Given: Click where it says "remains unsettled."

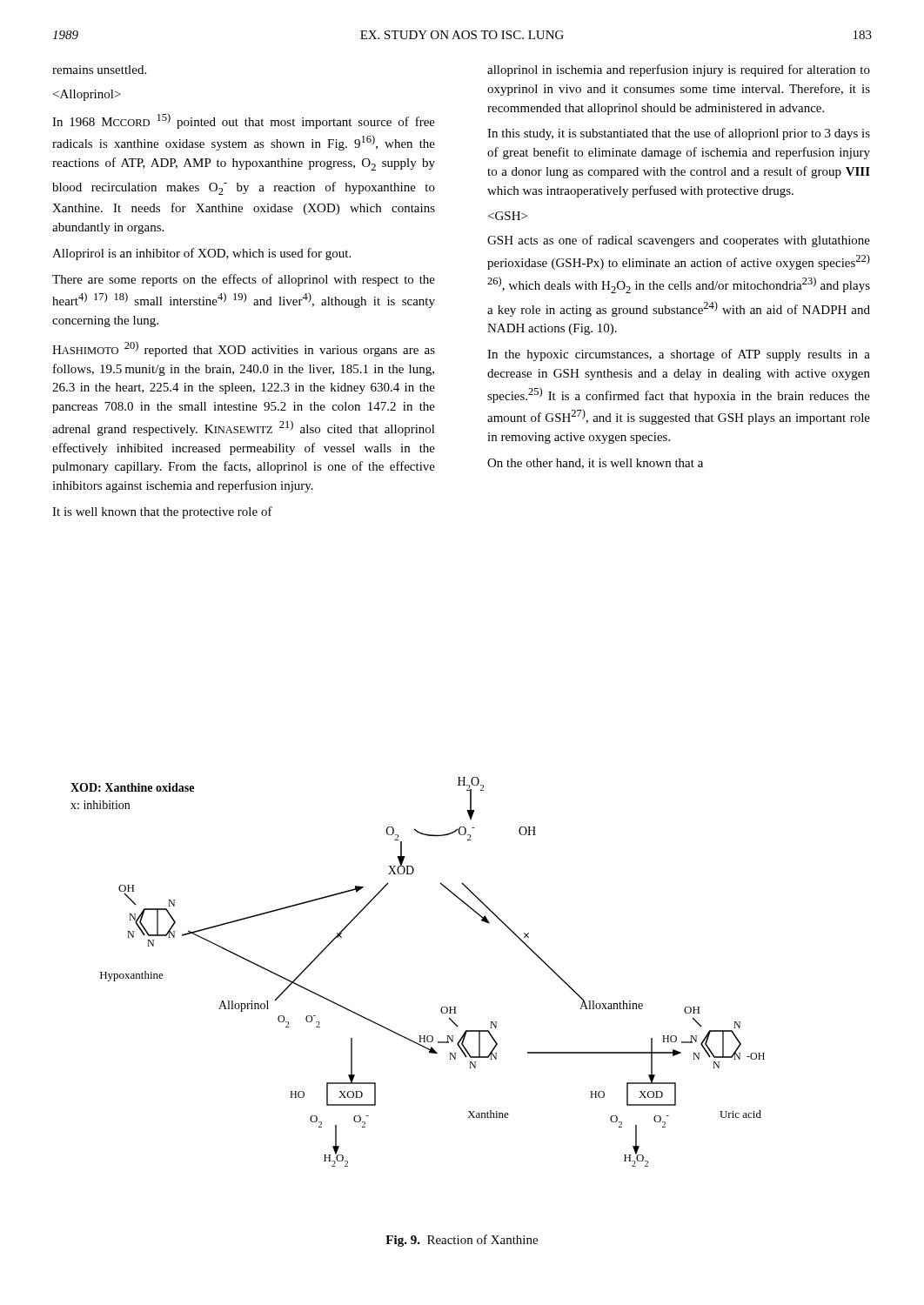Looking at the screenshot, I should [100, 70].
